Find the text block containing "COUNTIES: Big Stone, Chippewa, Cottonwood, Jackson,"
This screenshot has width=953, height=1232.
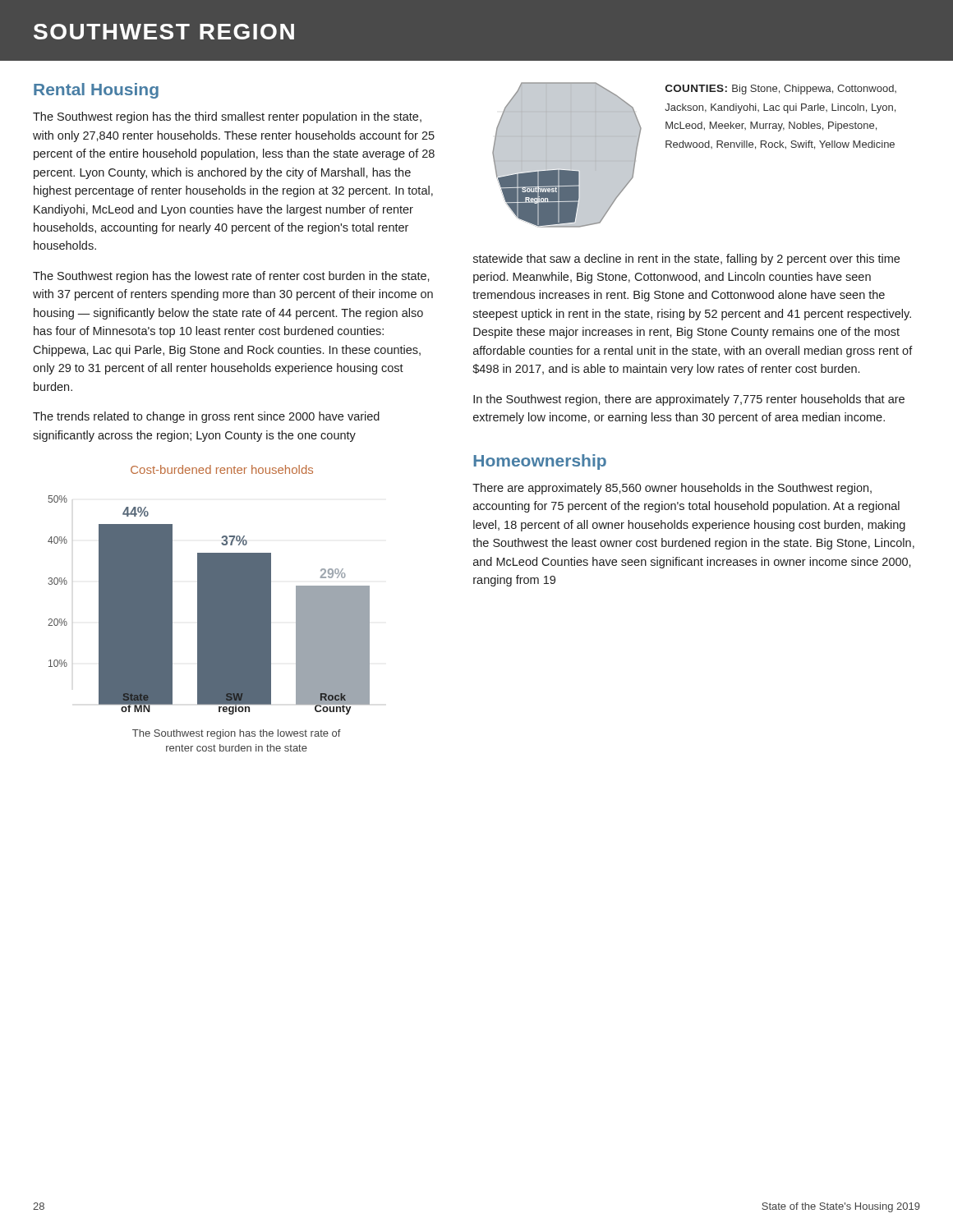click(x=781, y=115)
